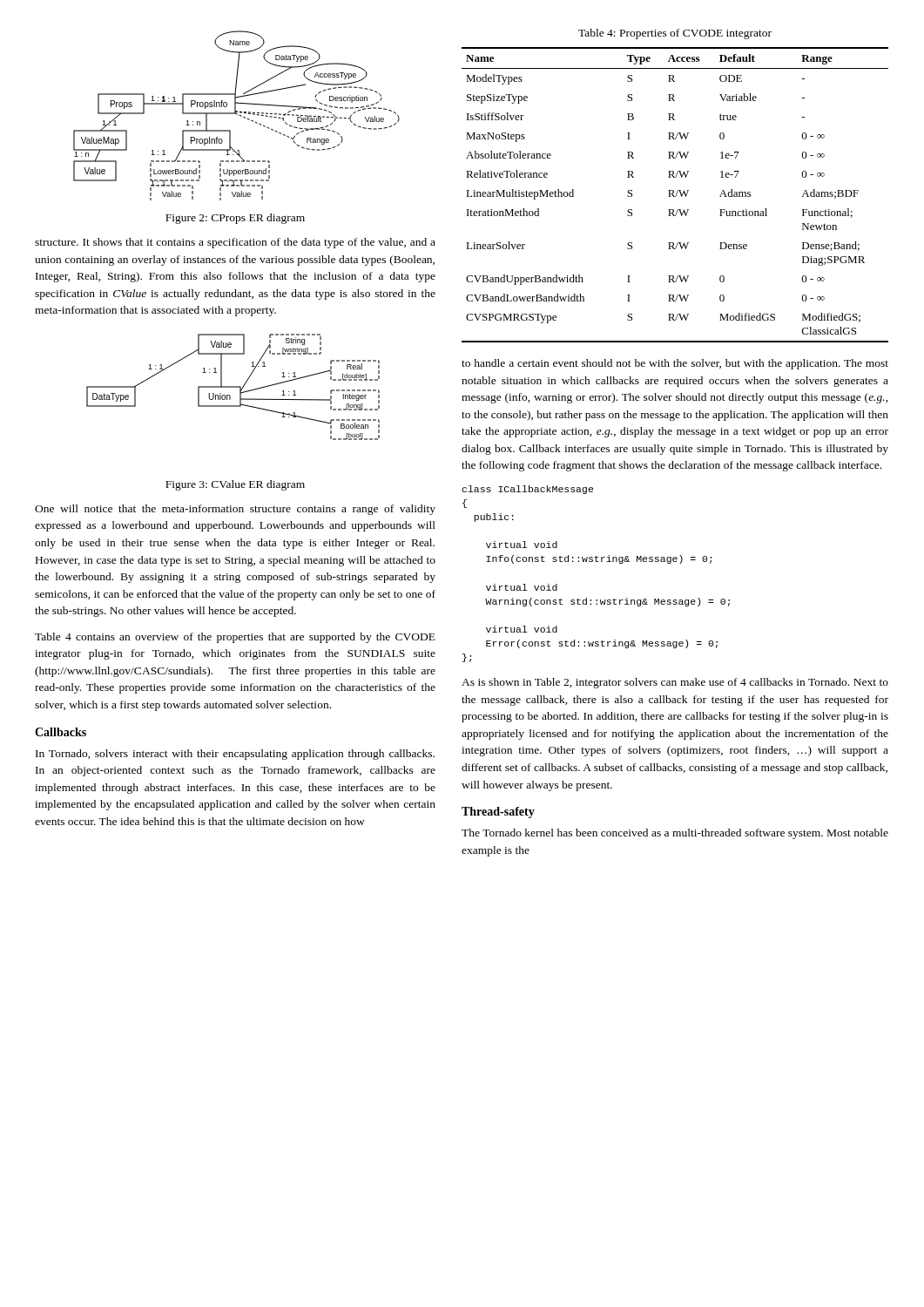
Task: Select the text starting "Figure 2: CProps ER"
Action: (x=235, y=217)
